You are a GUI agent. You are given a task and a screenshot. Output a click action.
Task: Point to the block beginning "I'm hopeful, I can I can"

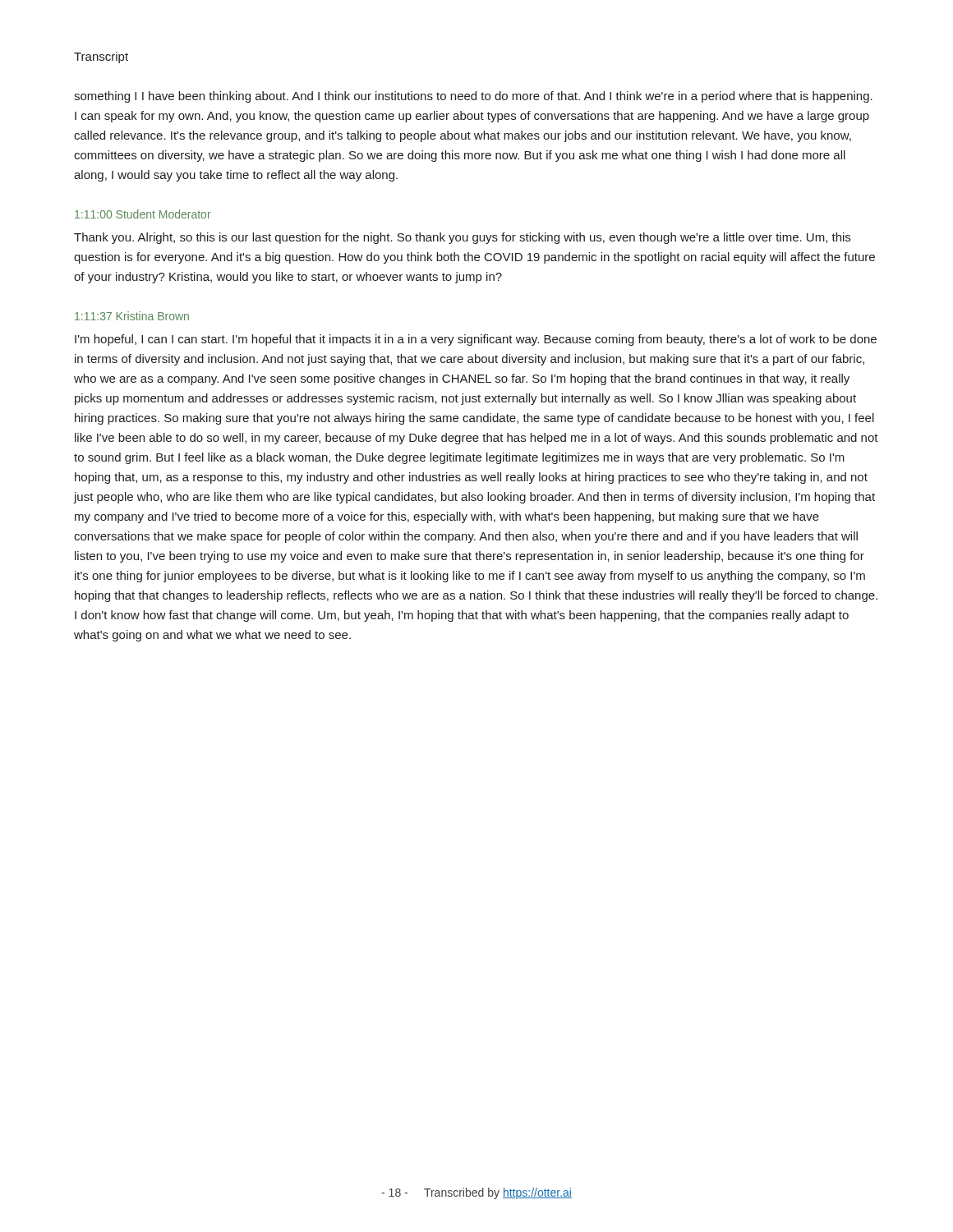tap(476, 487)
